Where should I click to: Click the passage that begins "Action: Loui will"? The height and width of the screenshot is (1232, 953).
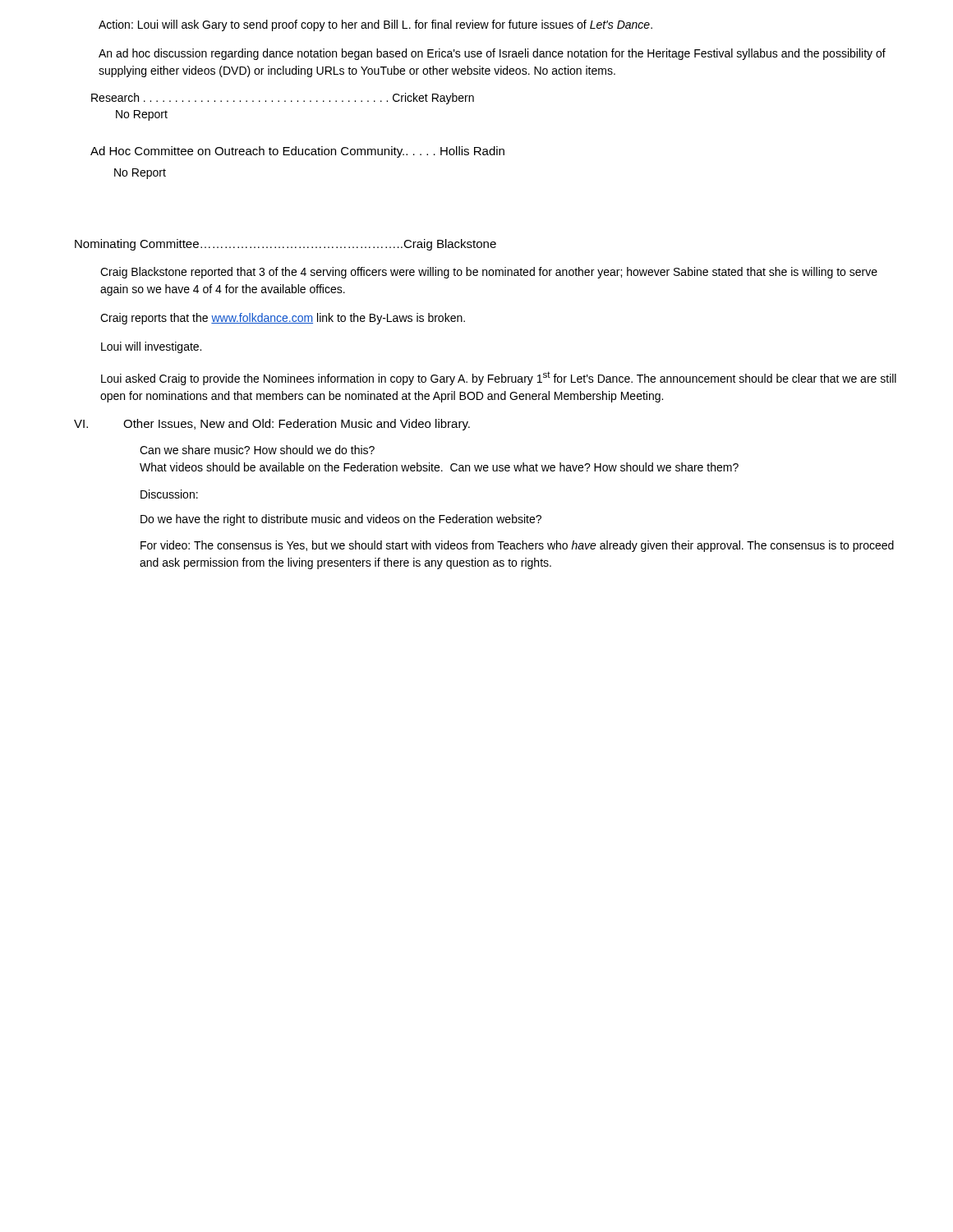376,25
